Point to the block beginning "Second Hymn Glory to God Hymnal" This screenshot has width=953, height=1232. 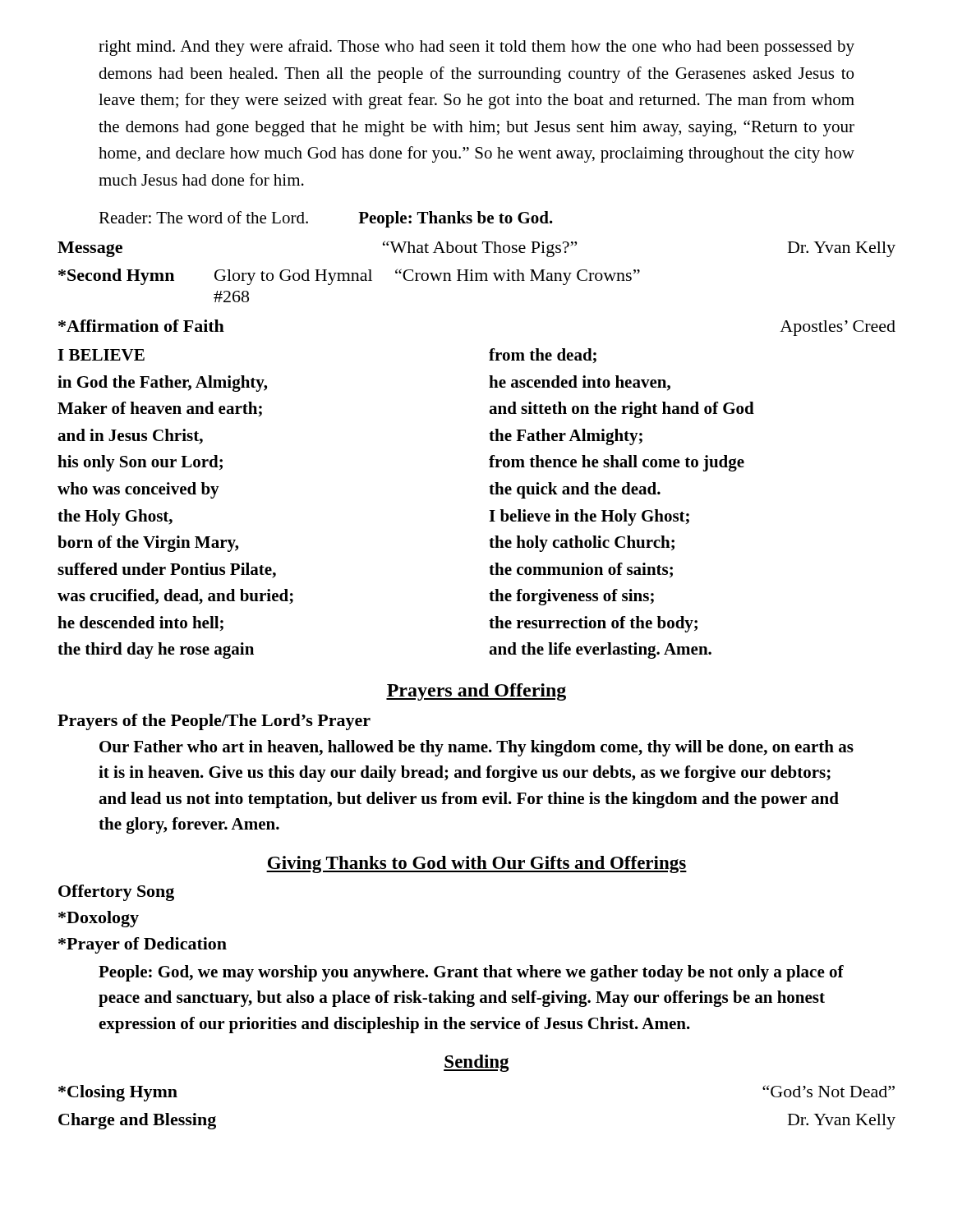coord(476,286)
